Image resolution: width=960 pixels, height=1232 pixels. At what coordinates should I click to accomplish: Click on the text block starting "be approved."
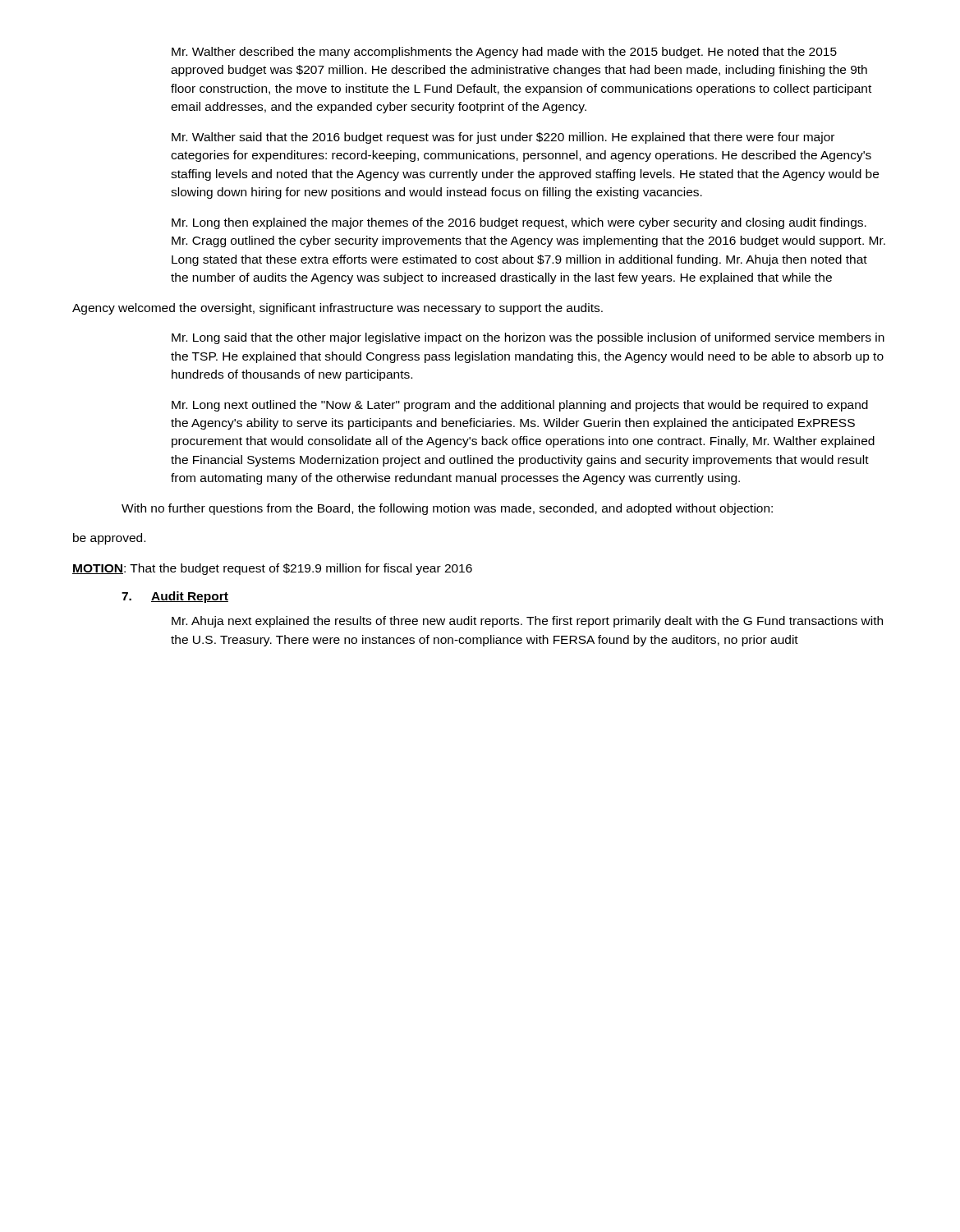tap(109, 538)
